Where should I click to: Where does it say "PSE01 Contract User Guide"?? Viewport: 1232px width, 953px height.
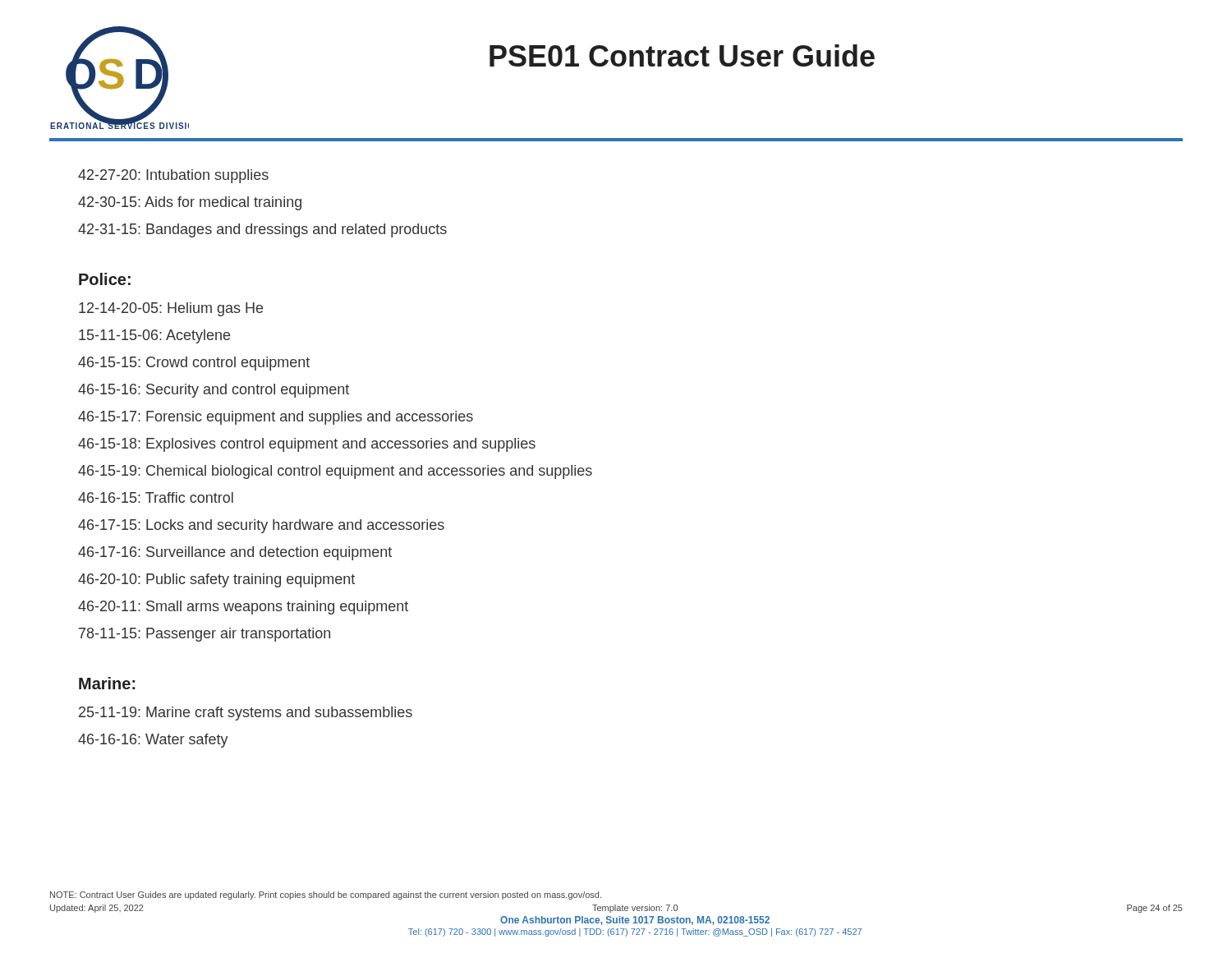point(682,57)
